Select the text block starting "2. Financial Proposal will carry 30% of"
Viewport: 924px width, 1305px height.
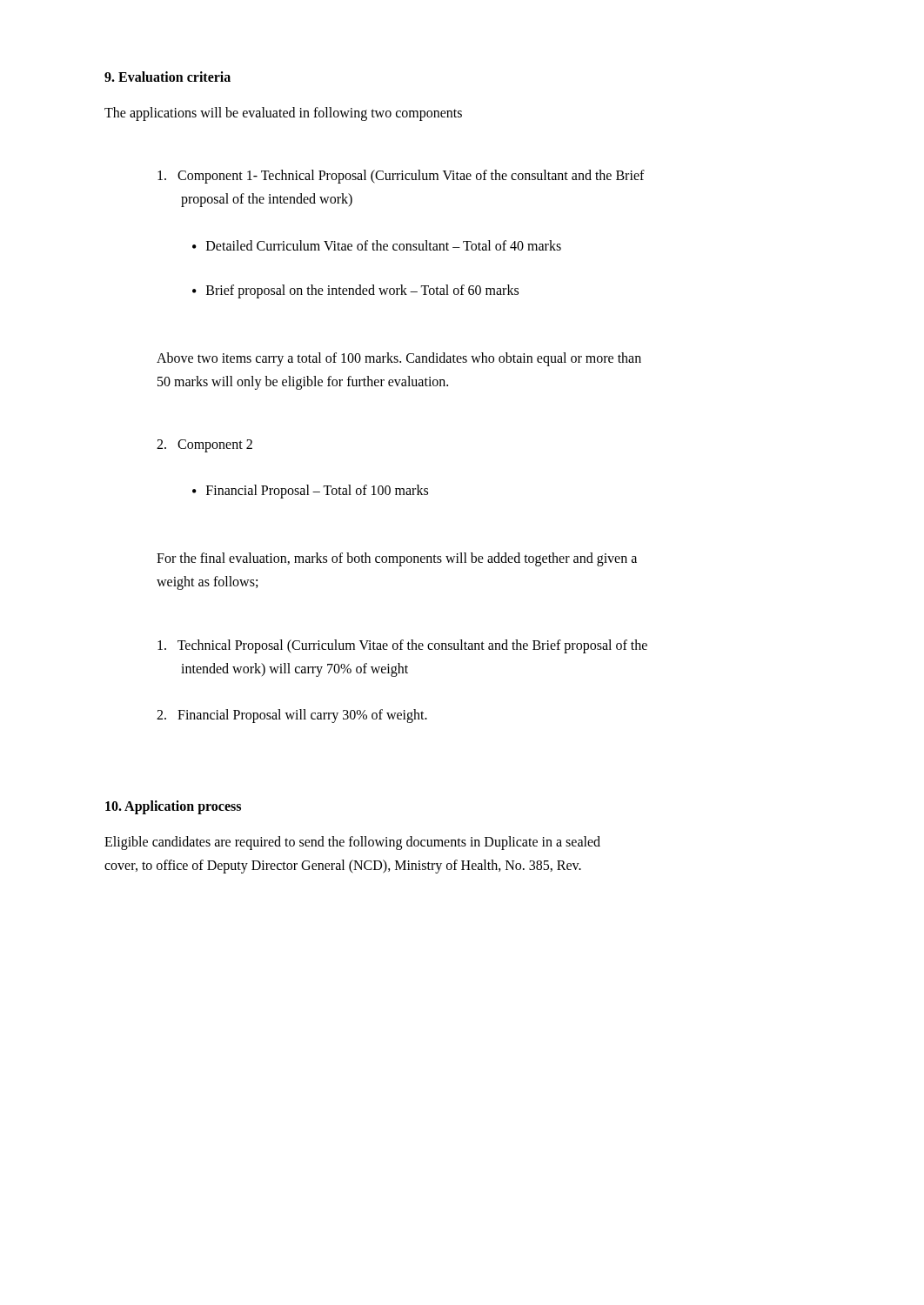pos(292,715)
